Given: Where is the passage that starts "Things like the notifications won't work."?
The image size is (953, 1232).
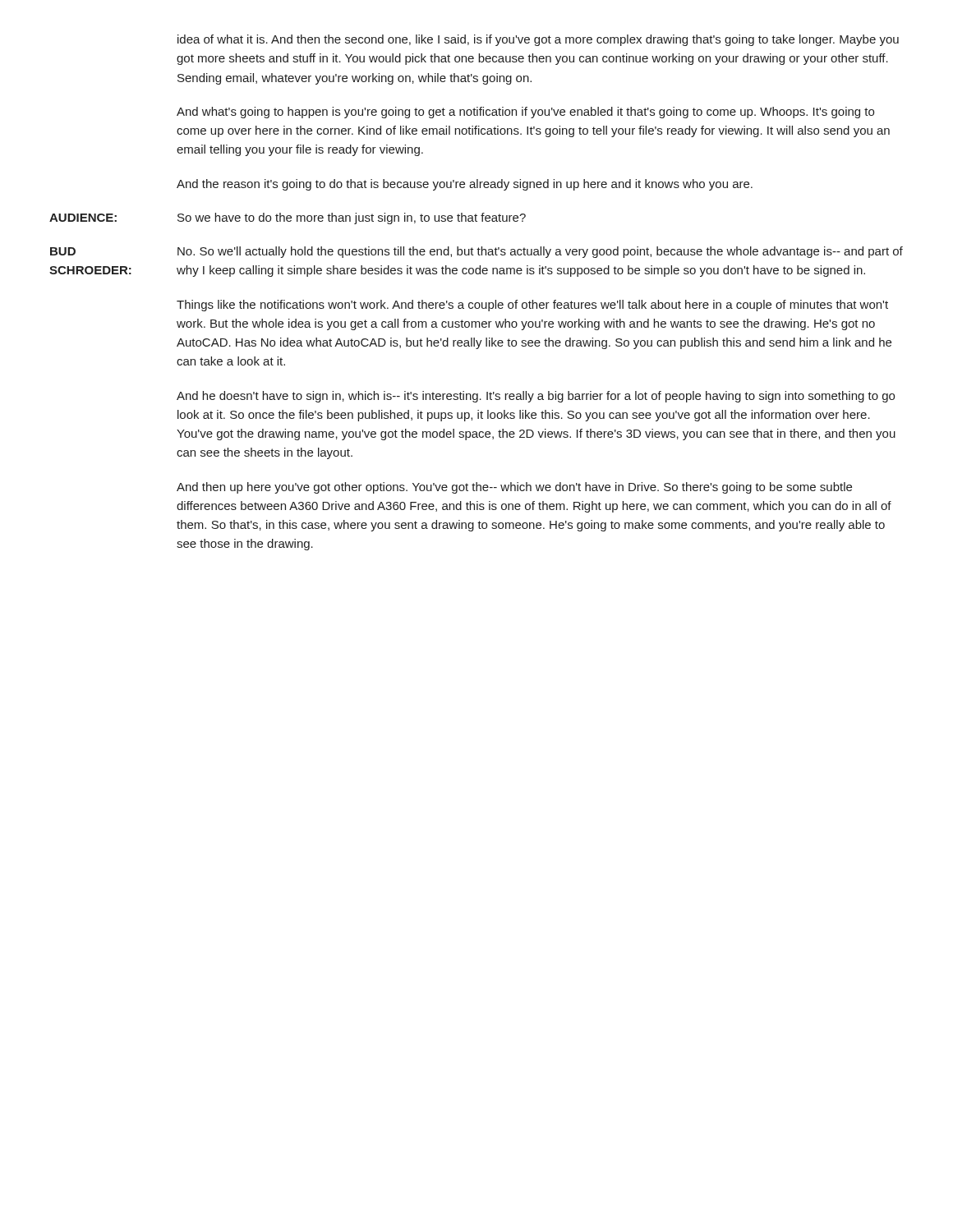Looking at the screenshot, I should pyautogui.click(x=540, y=424).
